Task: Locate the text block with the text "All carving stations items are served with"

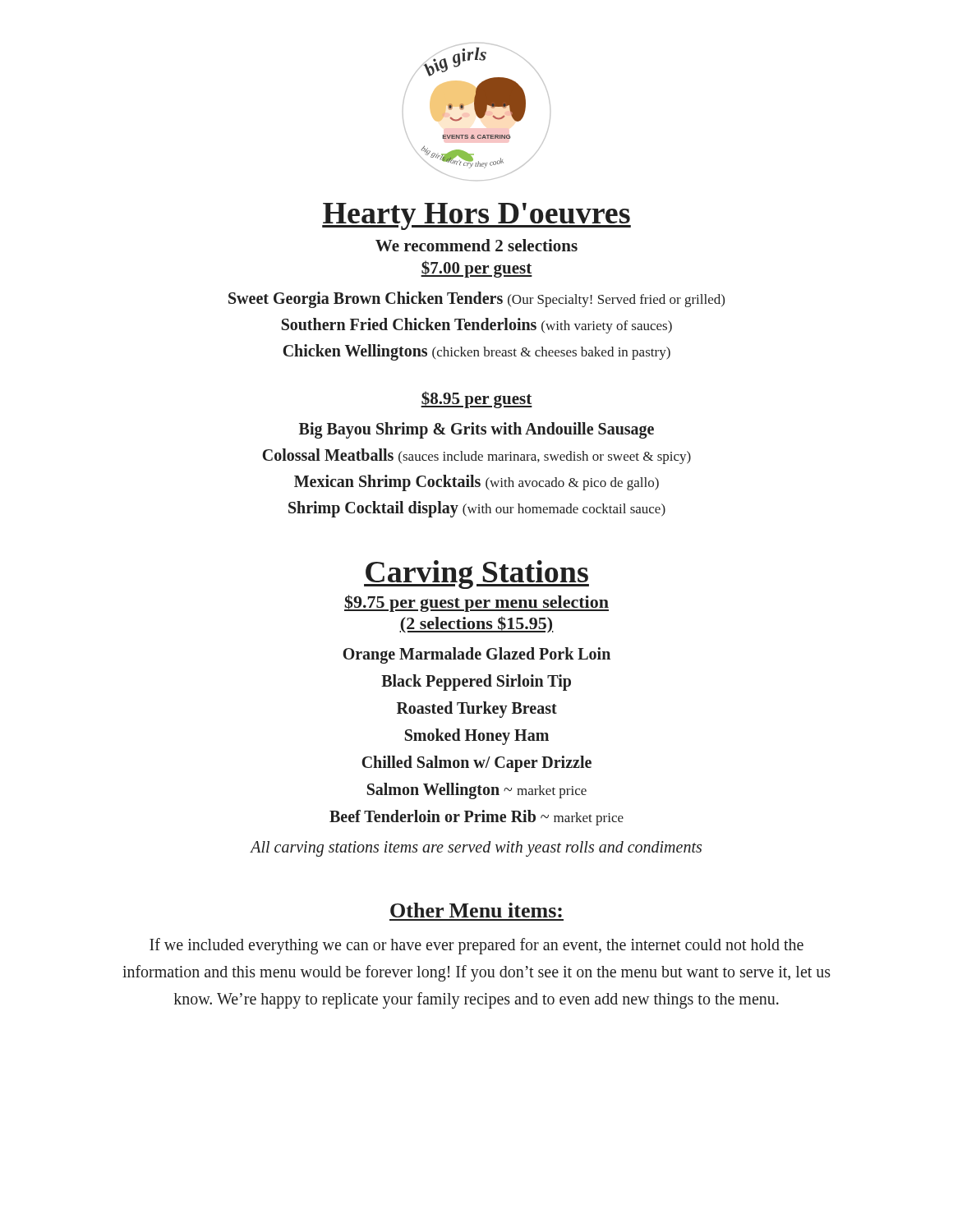Action: coord(476,847)
